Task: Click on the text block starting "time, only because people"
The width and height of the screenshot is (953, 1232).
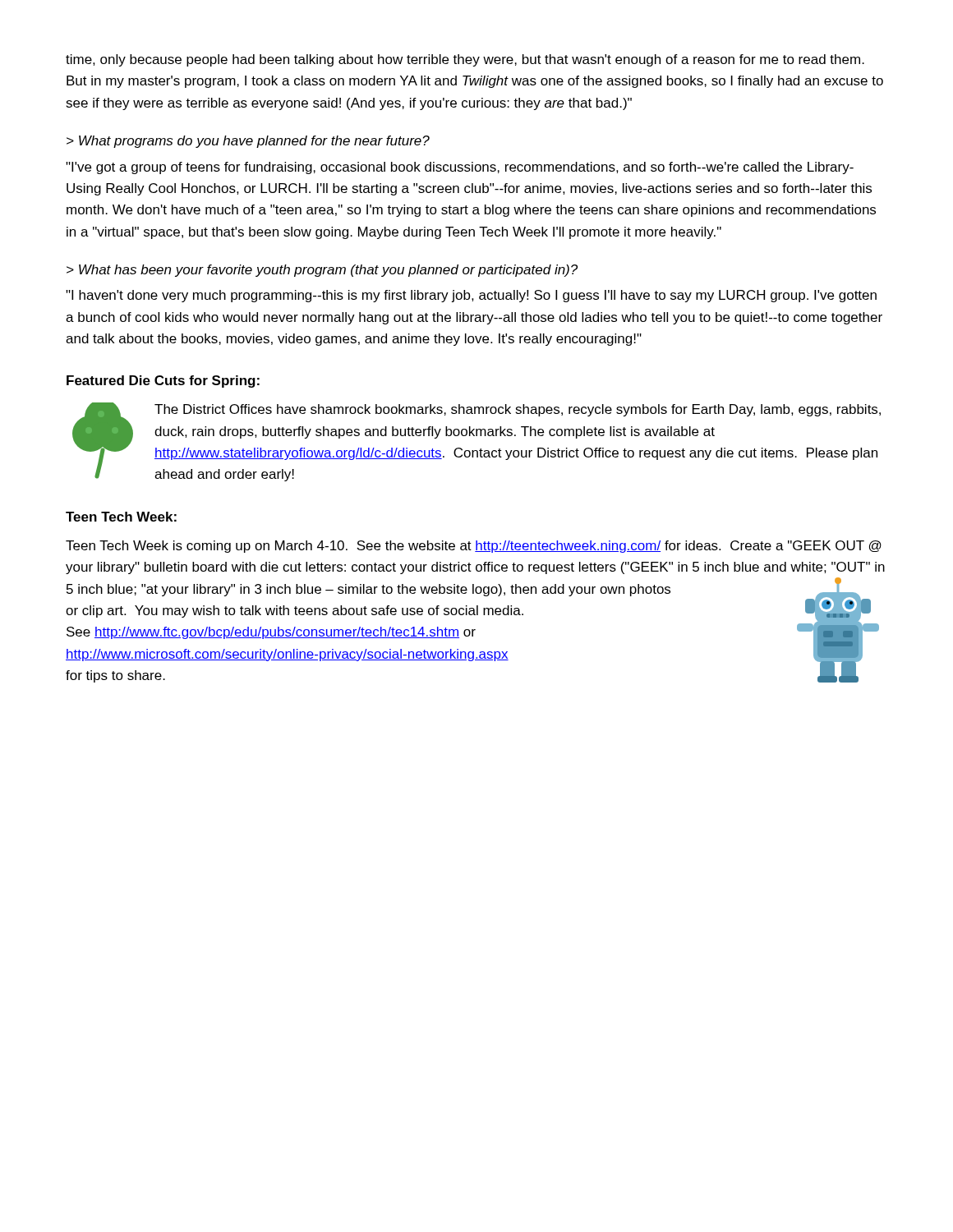Action: [x=475, y=81]
